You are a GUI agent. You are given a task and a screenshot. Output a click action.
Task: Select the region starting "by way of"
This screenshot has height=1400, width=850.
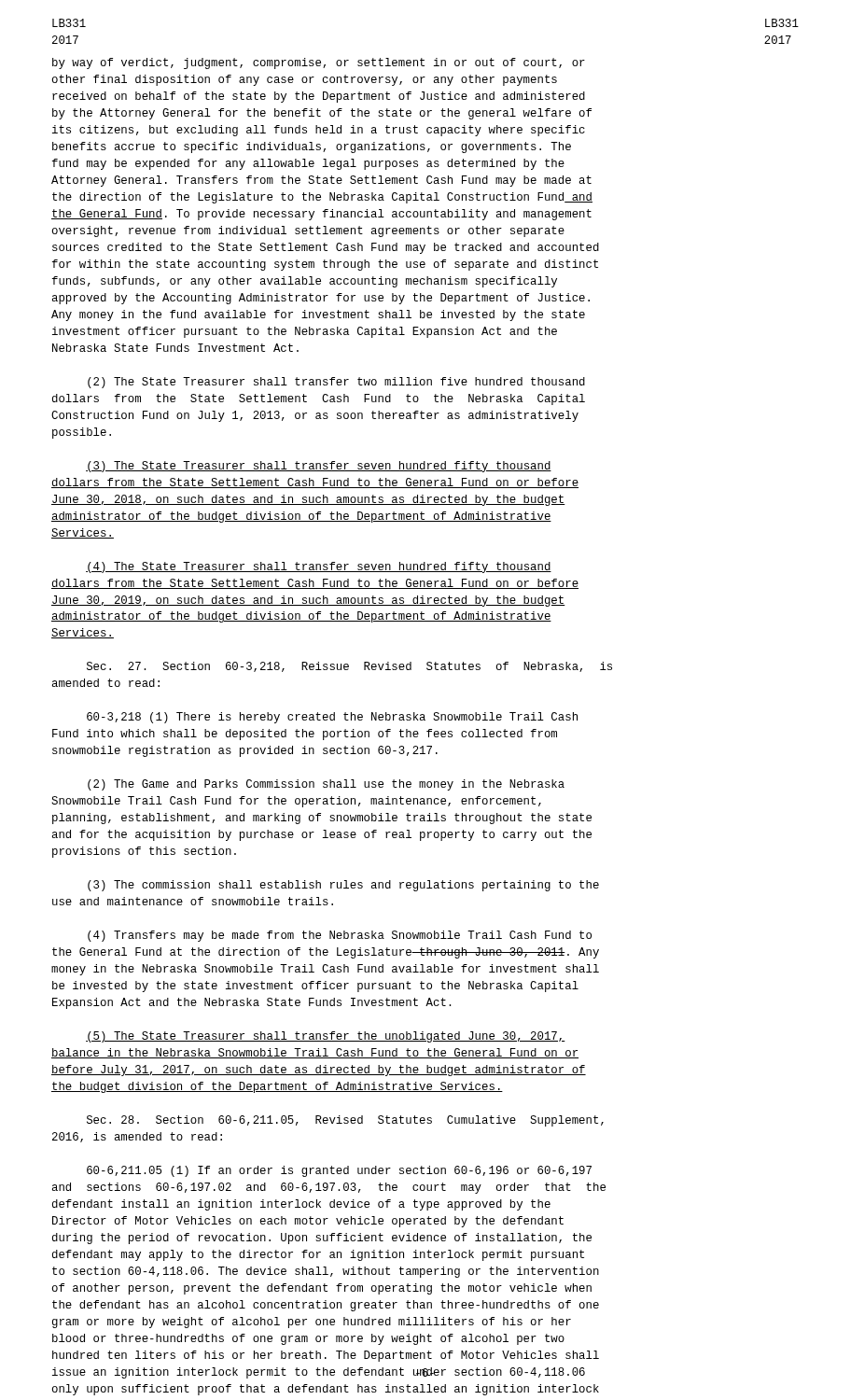325,206
